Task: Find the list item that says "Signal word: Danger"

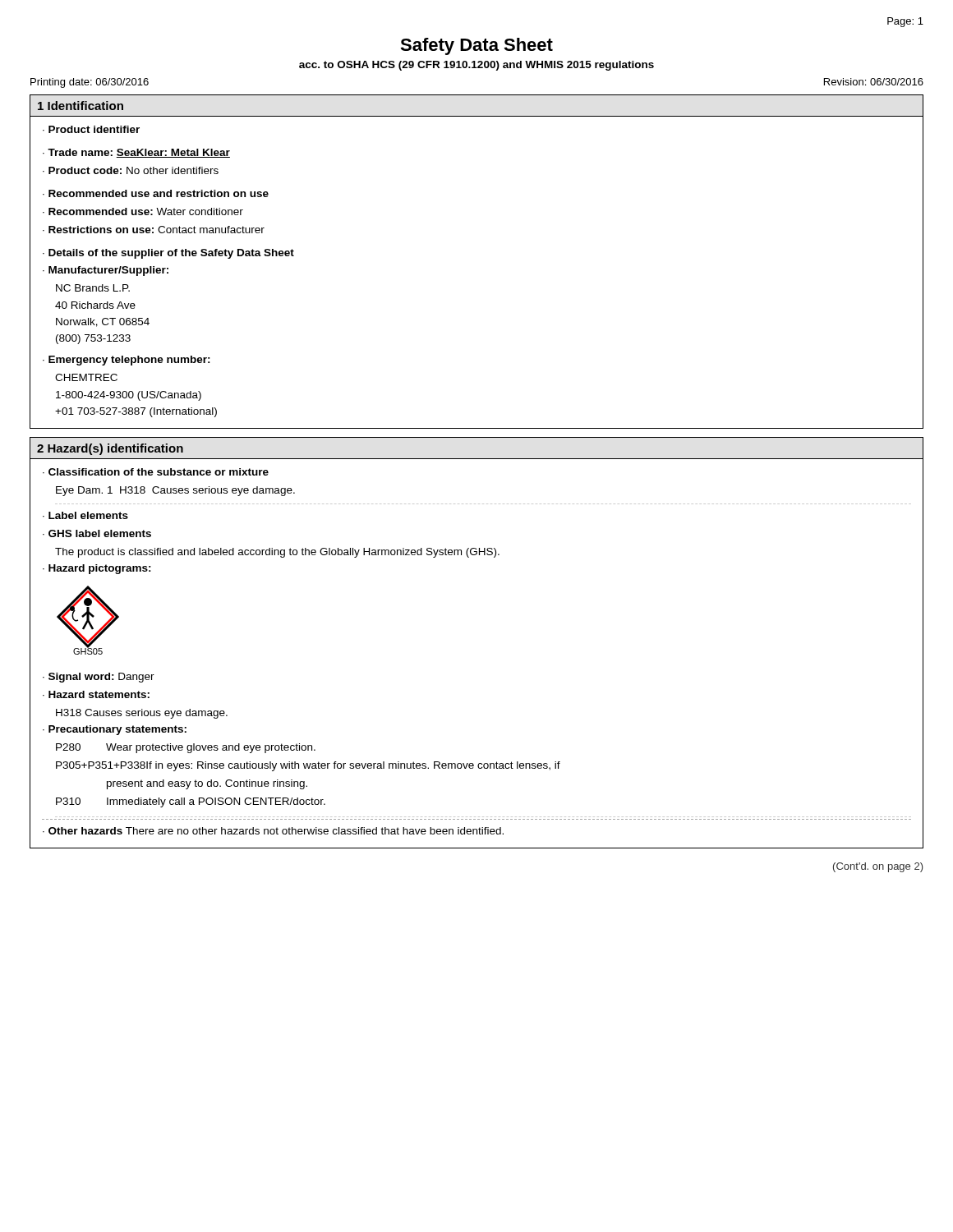Action: tap(101, 677)
